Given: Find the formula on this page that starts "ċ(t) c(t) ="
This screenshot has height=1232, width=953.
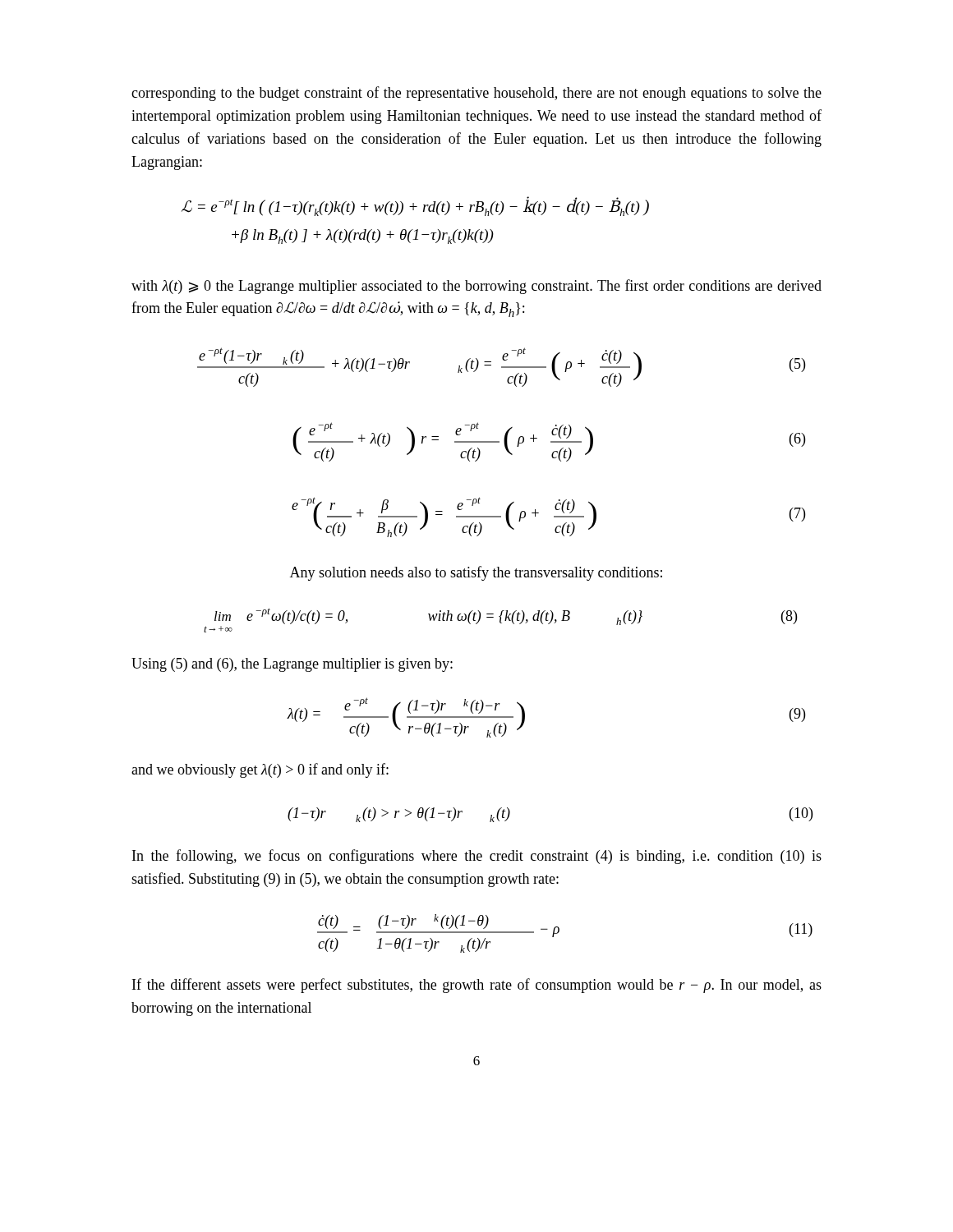Looking at the screenshot, I should tap(476, 930).
